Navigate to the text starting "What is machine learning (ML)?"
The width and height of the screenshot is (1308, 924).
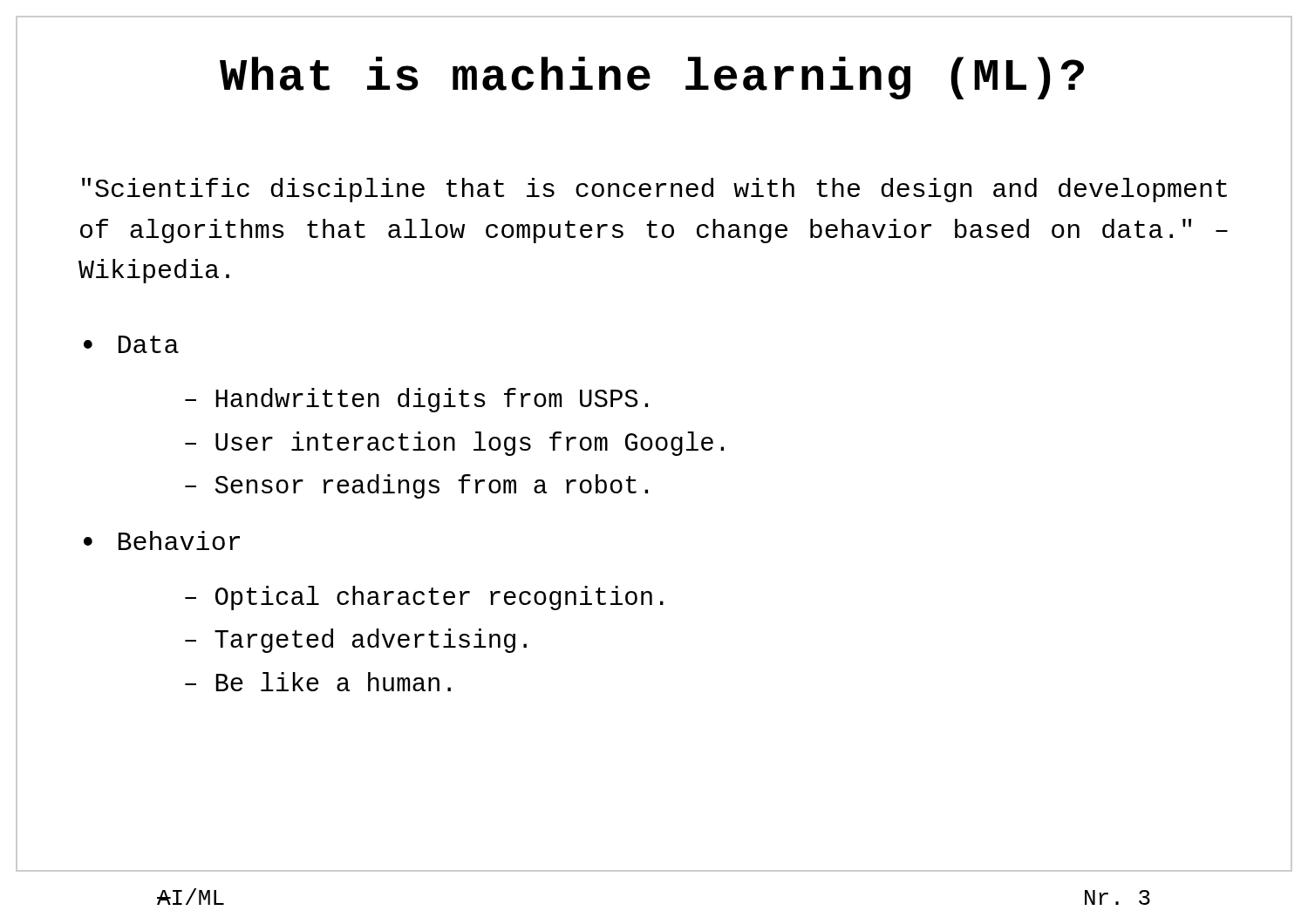pos(654,78)
